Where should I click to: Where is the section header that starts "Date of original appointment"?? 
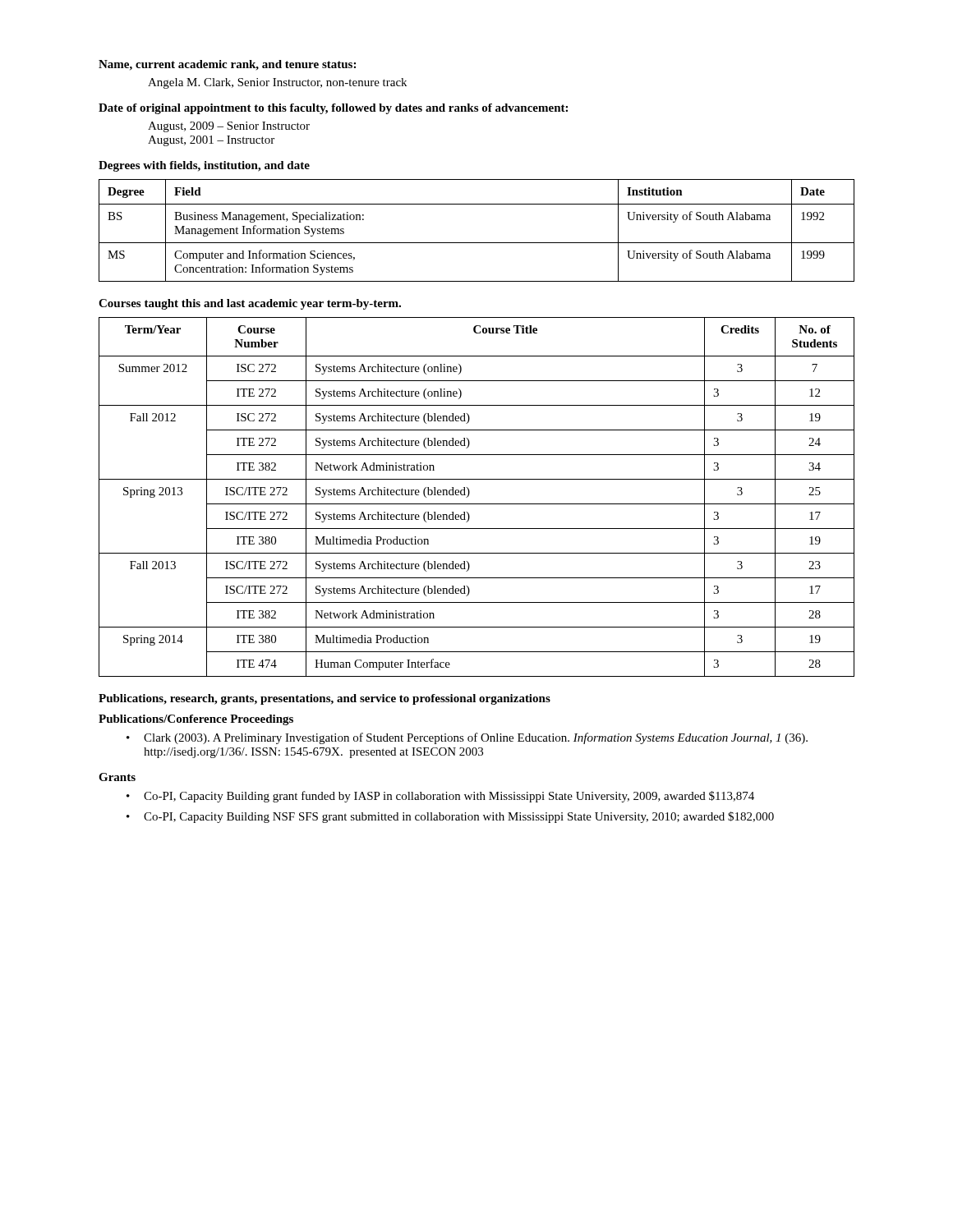[334, 108]
